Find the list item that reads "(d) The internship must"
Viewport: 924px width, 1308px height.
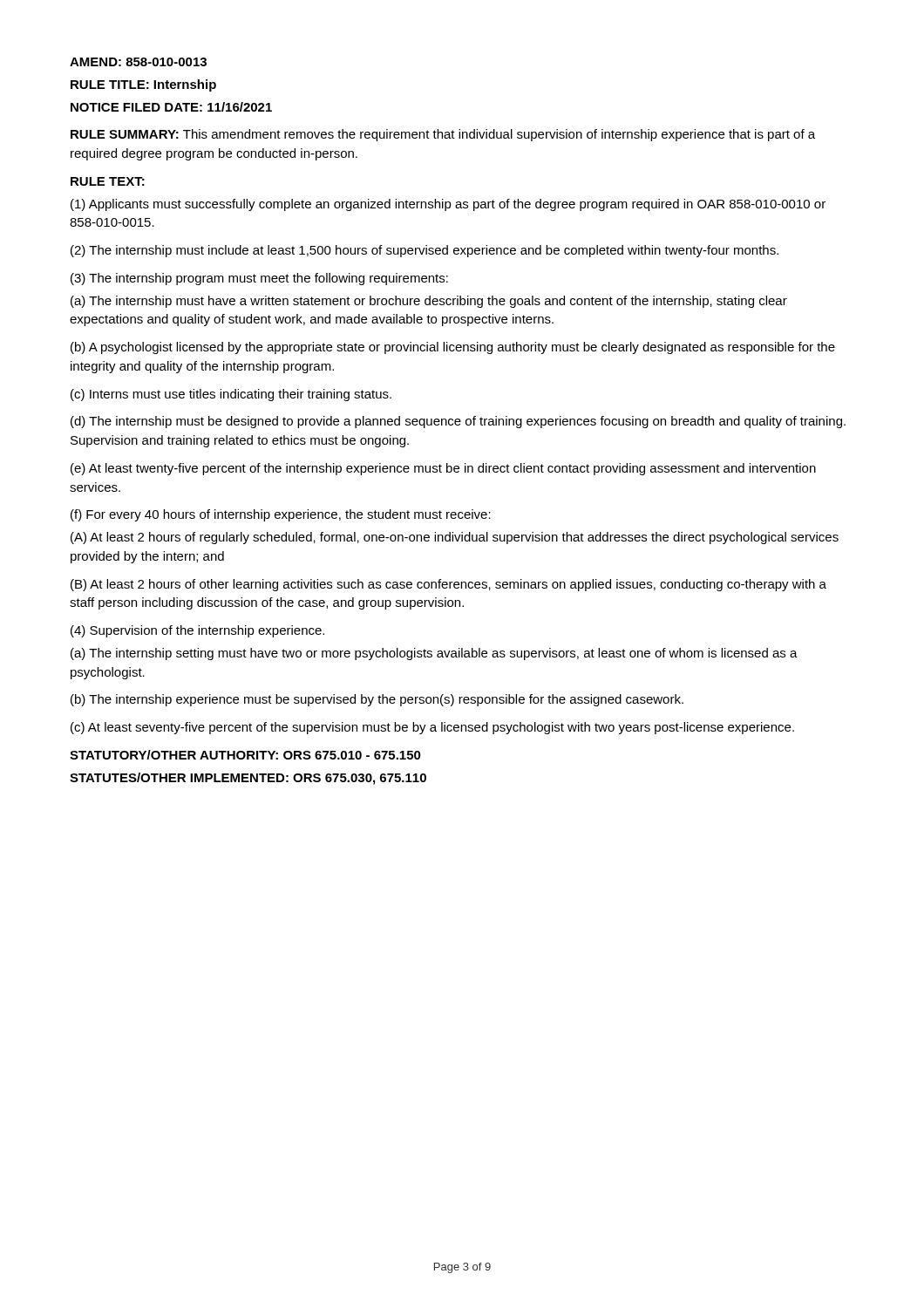click(x=458, y=430)
